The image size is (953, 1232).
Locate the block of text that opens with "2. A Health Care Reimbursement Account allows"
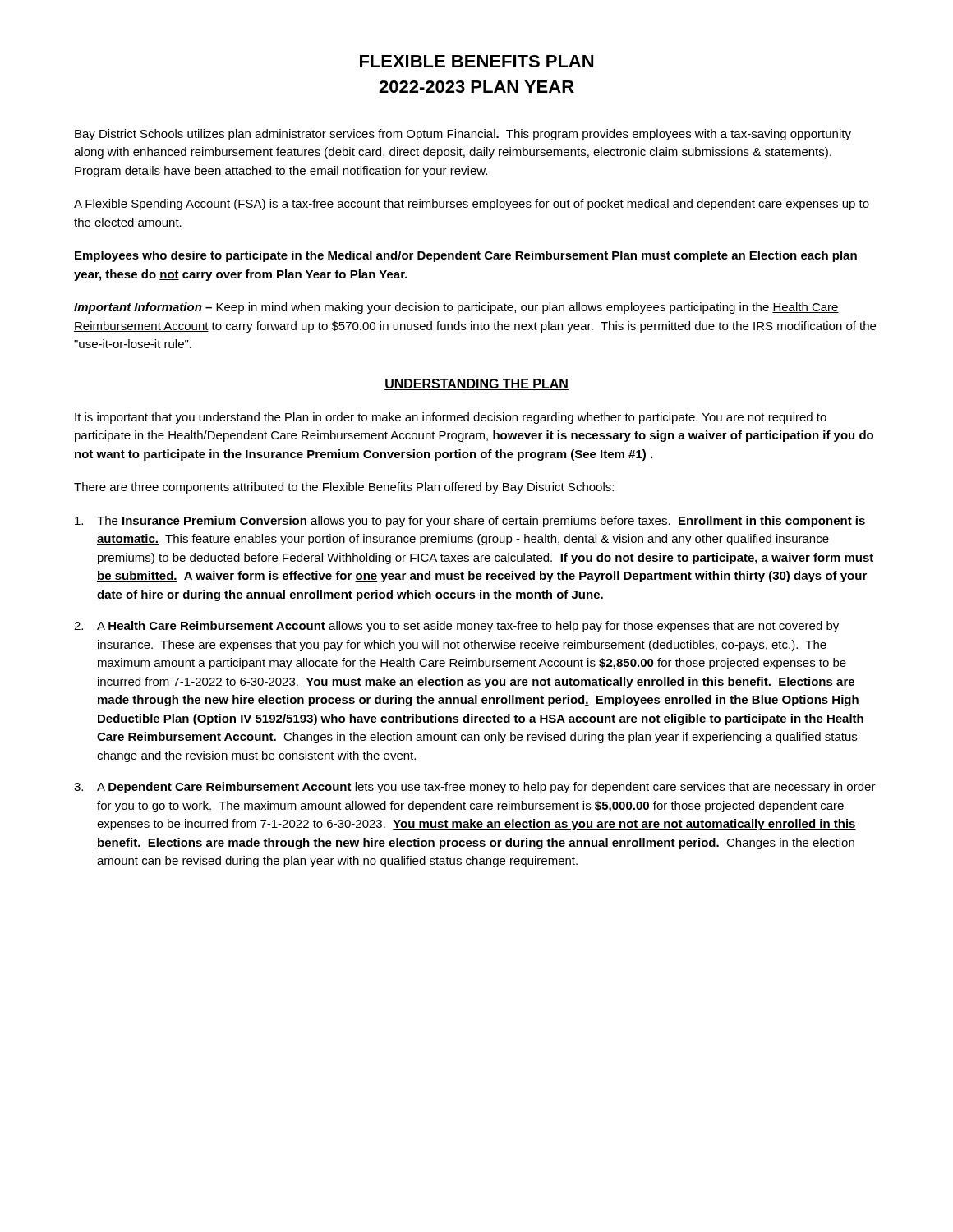coord(476,691)
